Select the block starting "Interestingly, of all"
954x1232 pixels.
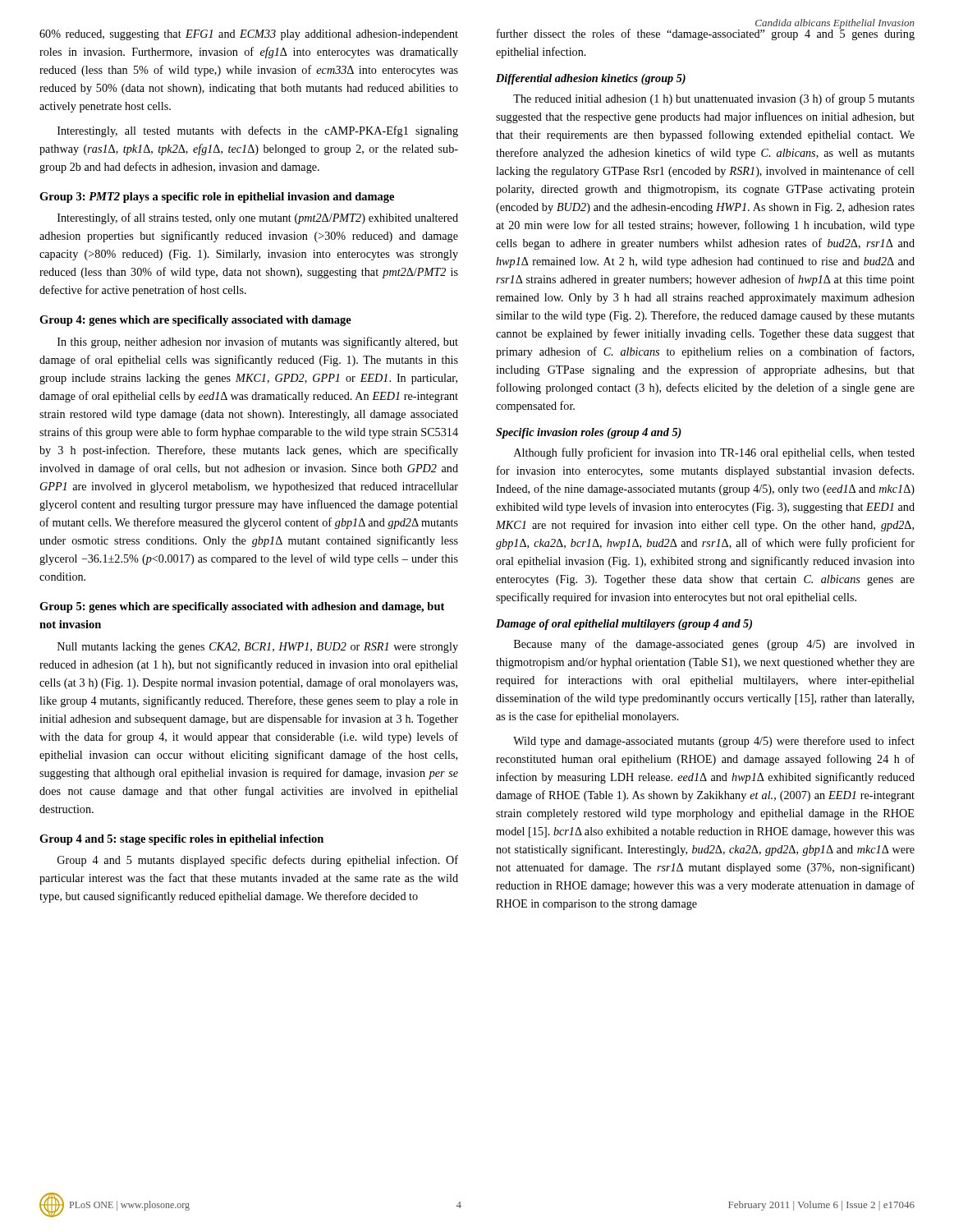(249, 254)
